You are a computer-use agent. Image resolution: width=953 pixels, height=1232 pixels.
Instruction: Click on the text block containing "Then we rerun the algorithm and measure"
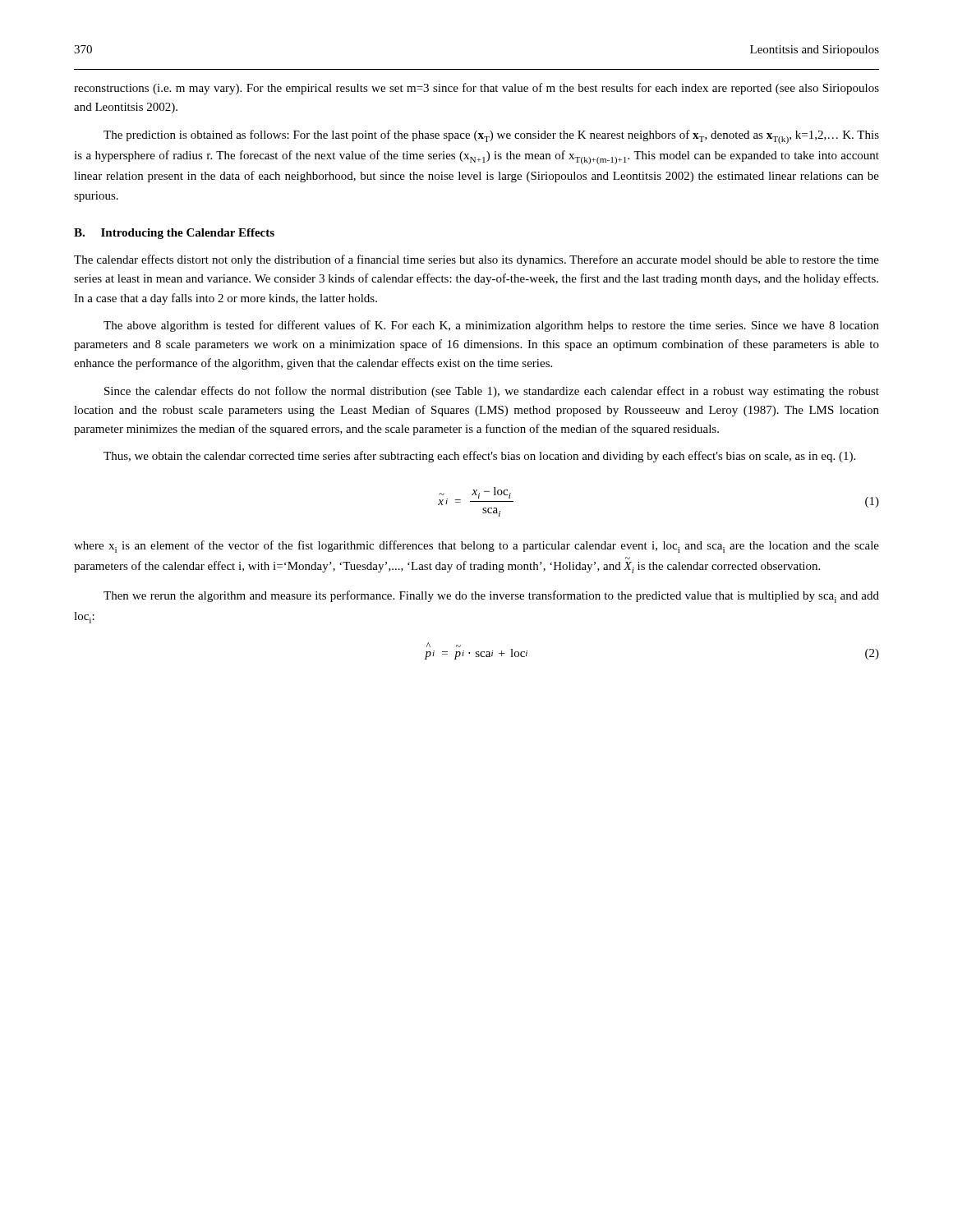476,607
